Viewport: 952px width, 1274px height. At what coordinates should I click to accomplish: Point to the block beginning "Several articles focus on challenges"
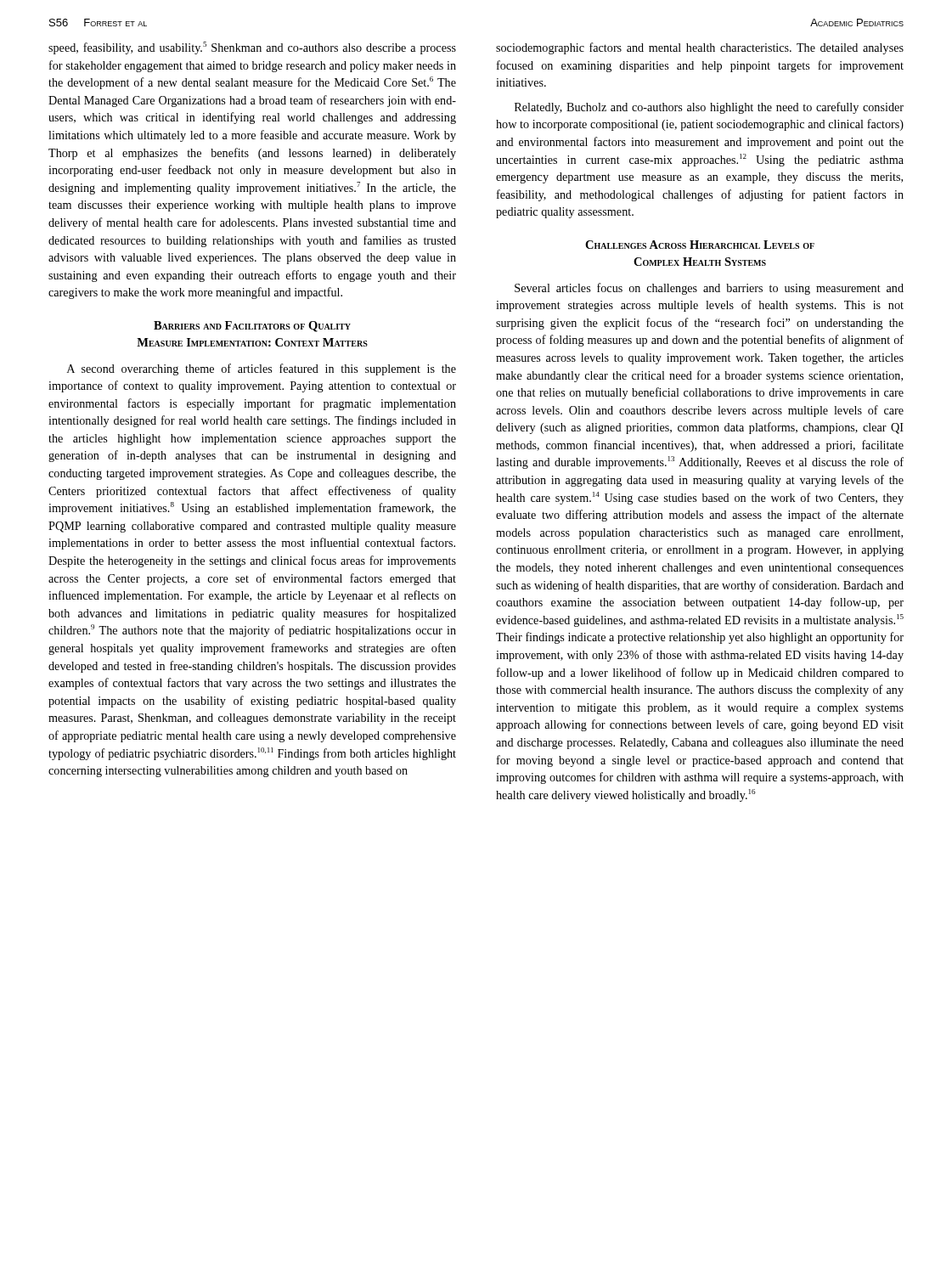[x=700, y=541]
